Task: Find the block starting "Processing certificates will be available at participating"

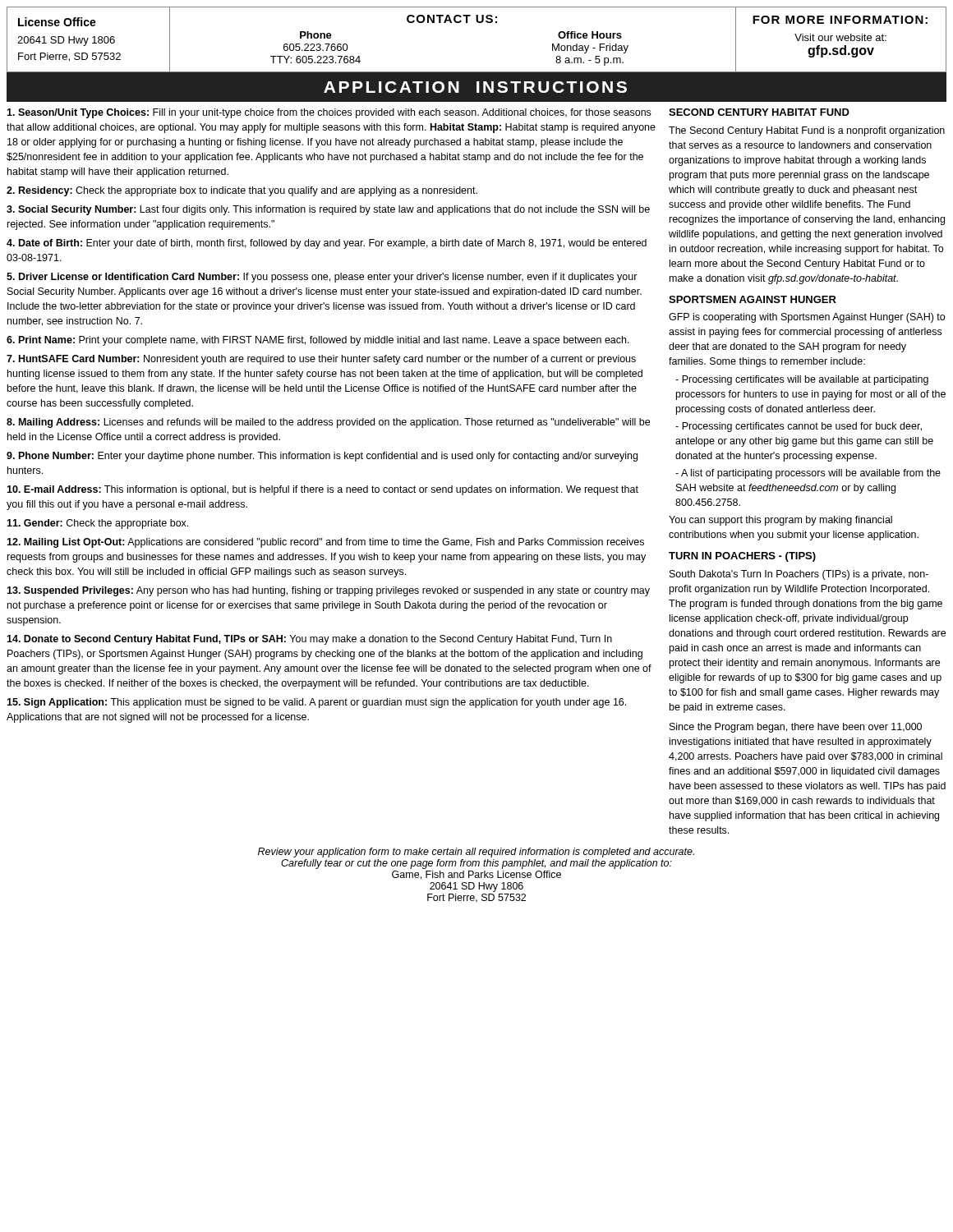Action: (811, 395)
